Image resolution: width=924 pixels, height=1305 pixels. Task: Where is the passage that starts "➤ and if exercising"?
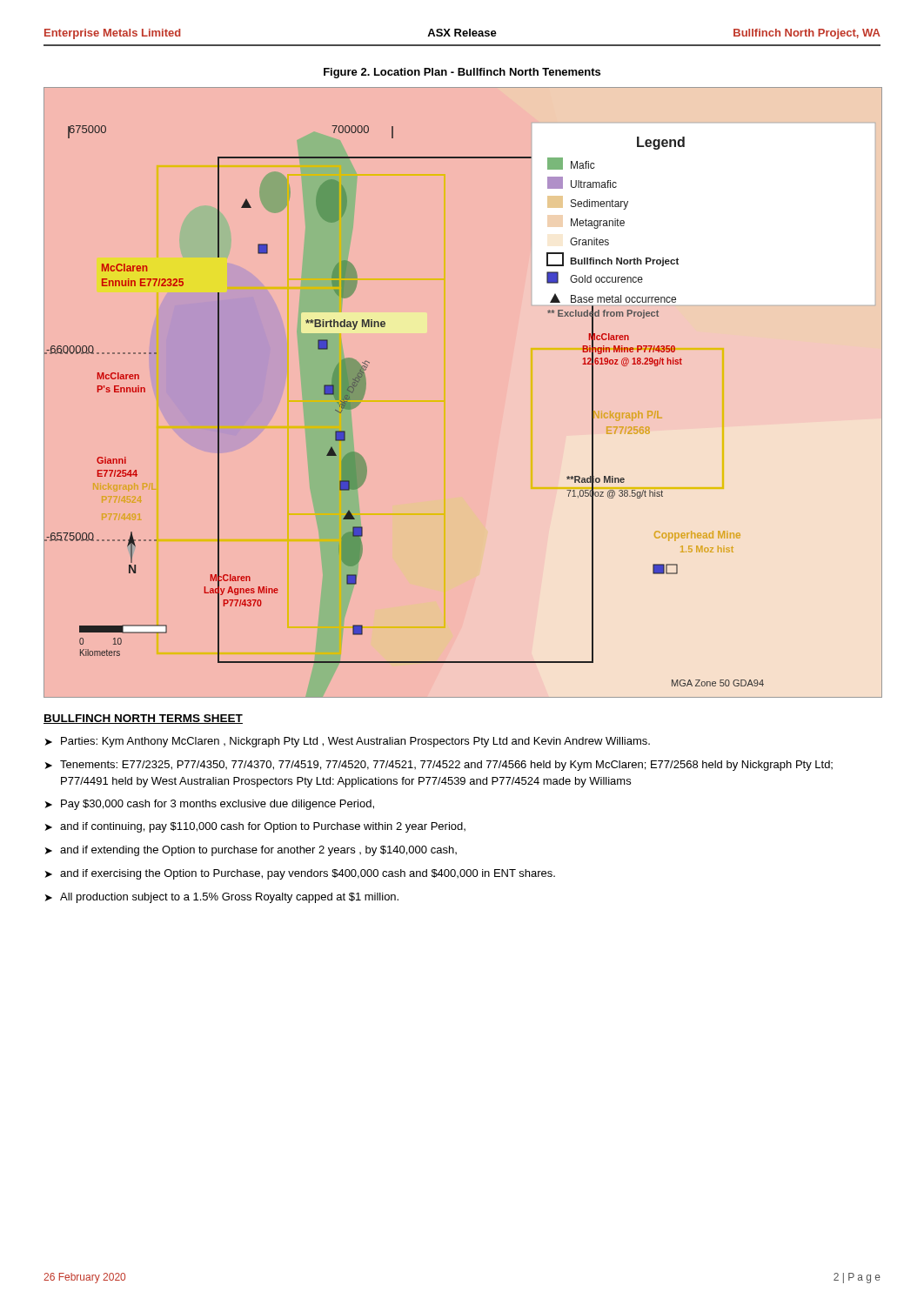(x=300, y=874)
